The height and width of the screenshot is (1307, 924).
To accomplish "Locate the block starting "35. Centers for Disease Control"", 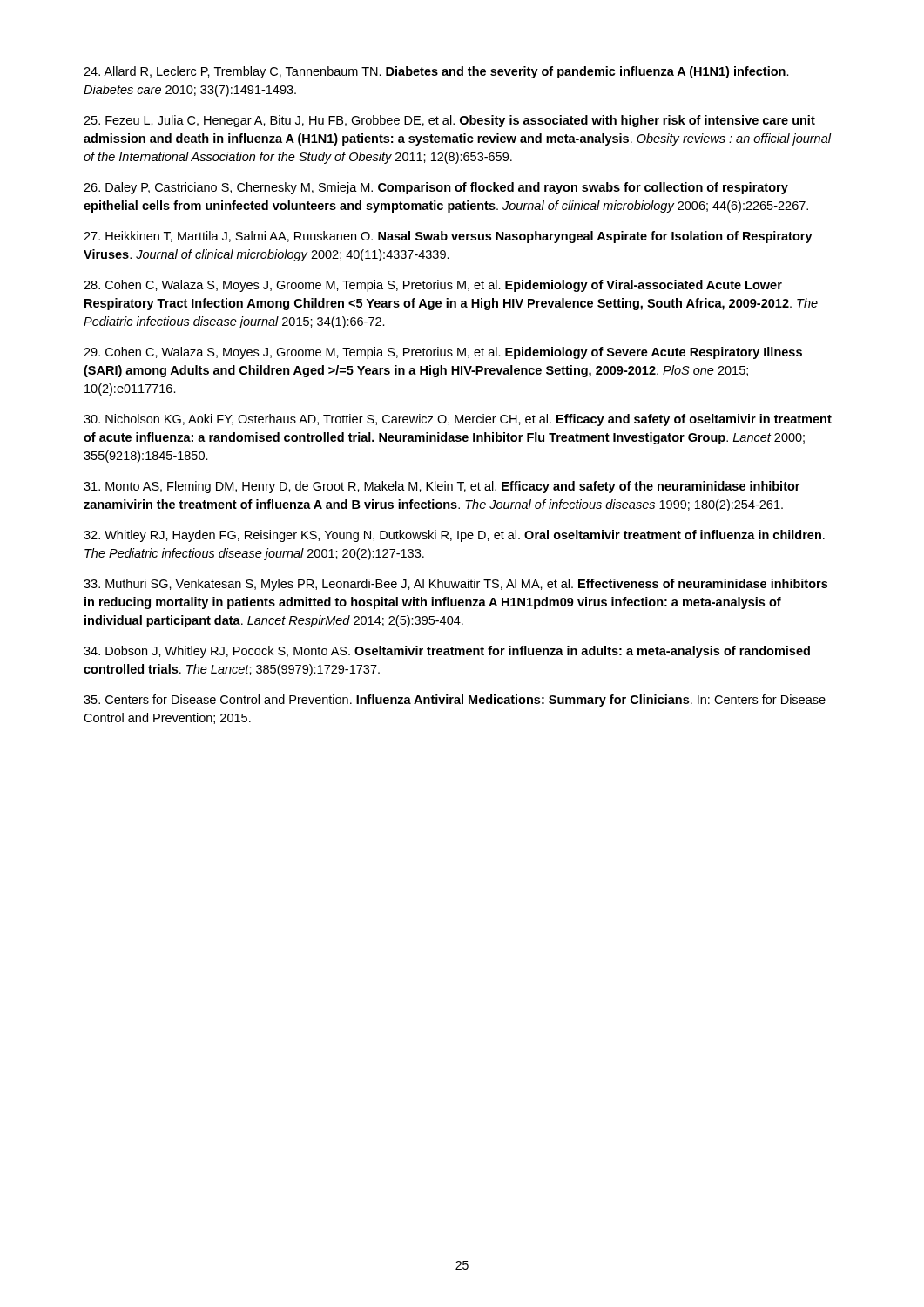I will (x=455, y=709).
